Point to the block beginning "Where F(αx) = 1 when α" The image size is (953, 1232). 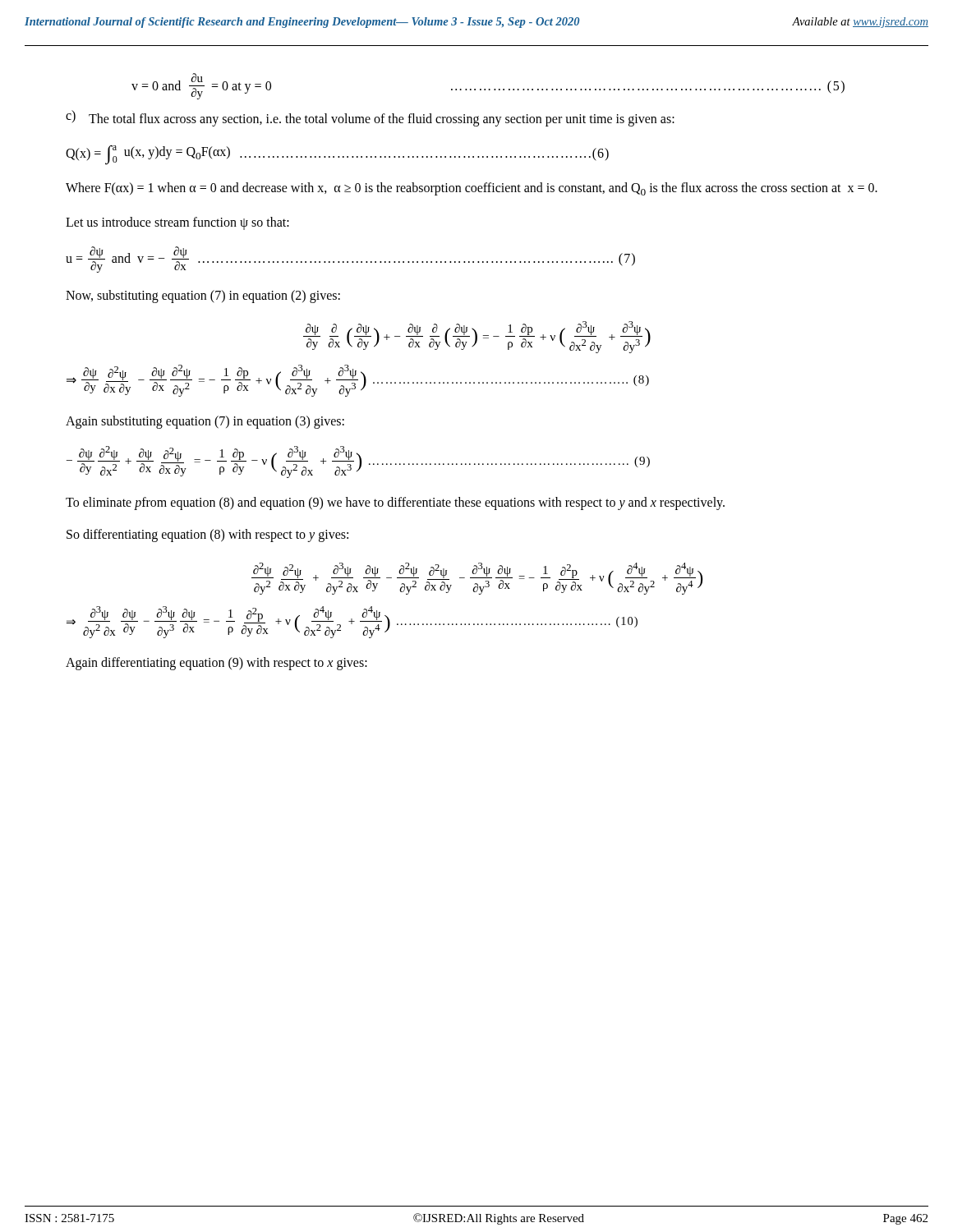tap(472, 189)
